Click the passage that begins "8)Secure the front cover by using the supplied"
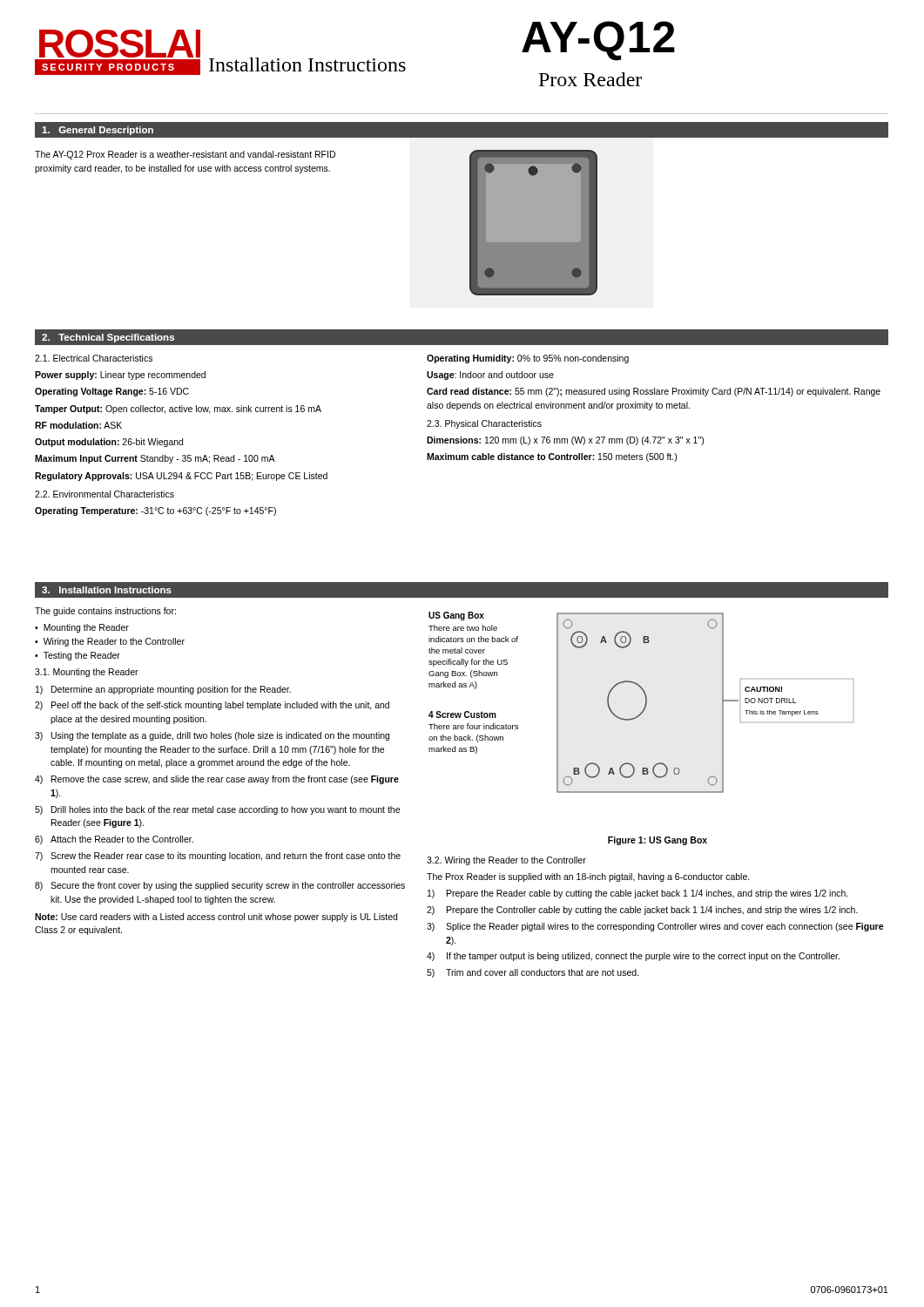The image size is (924, 1307). [x=222, y=893]
